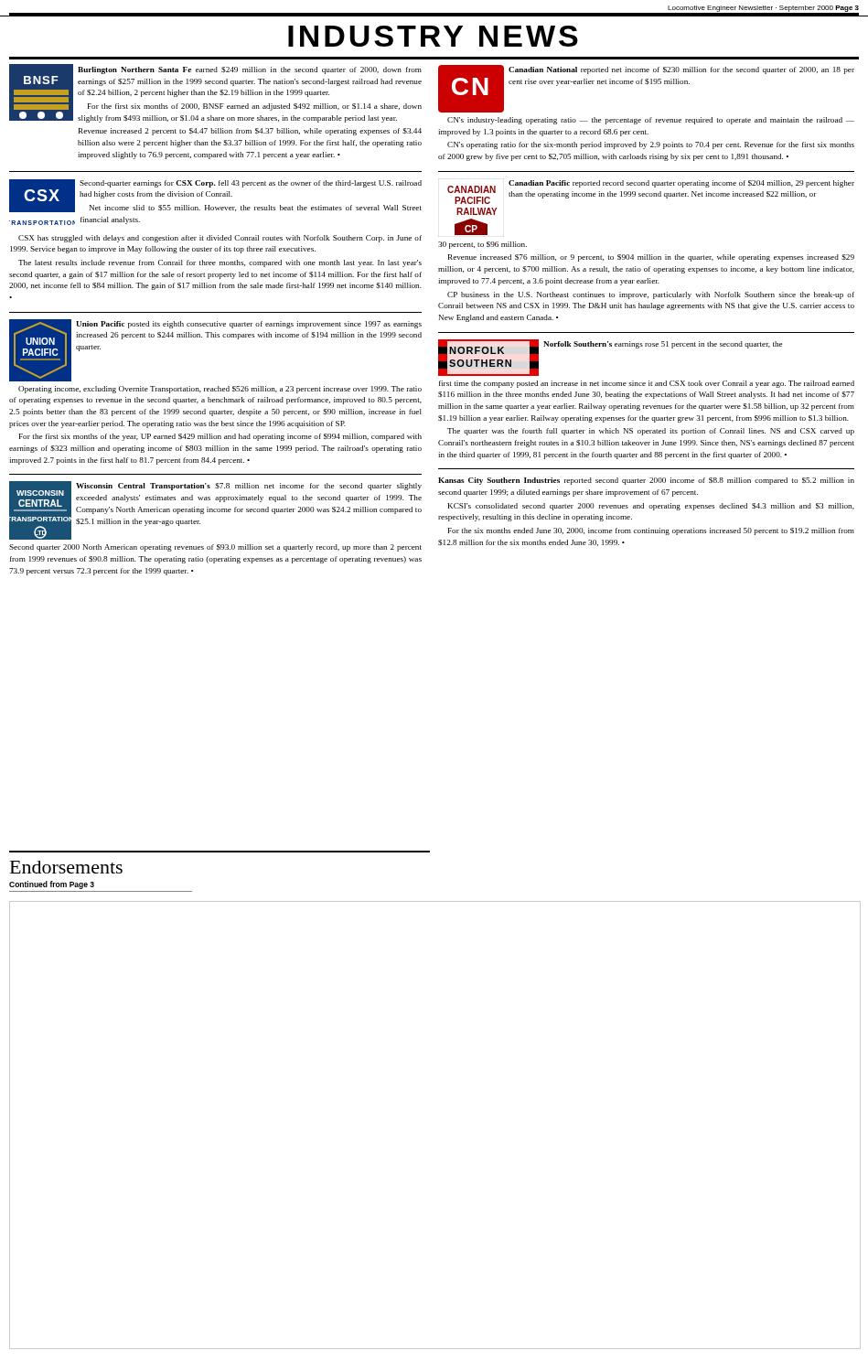The width and height of the screenshot is (868, 1372).
Task: Navigate to the element starting "UNION PACIFIC Union Pacific posted"
Action: 215,392
